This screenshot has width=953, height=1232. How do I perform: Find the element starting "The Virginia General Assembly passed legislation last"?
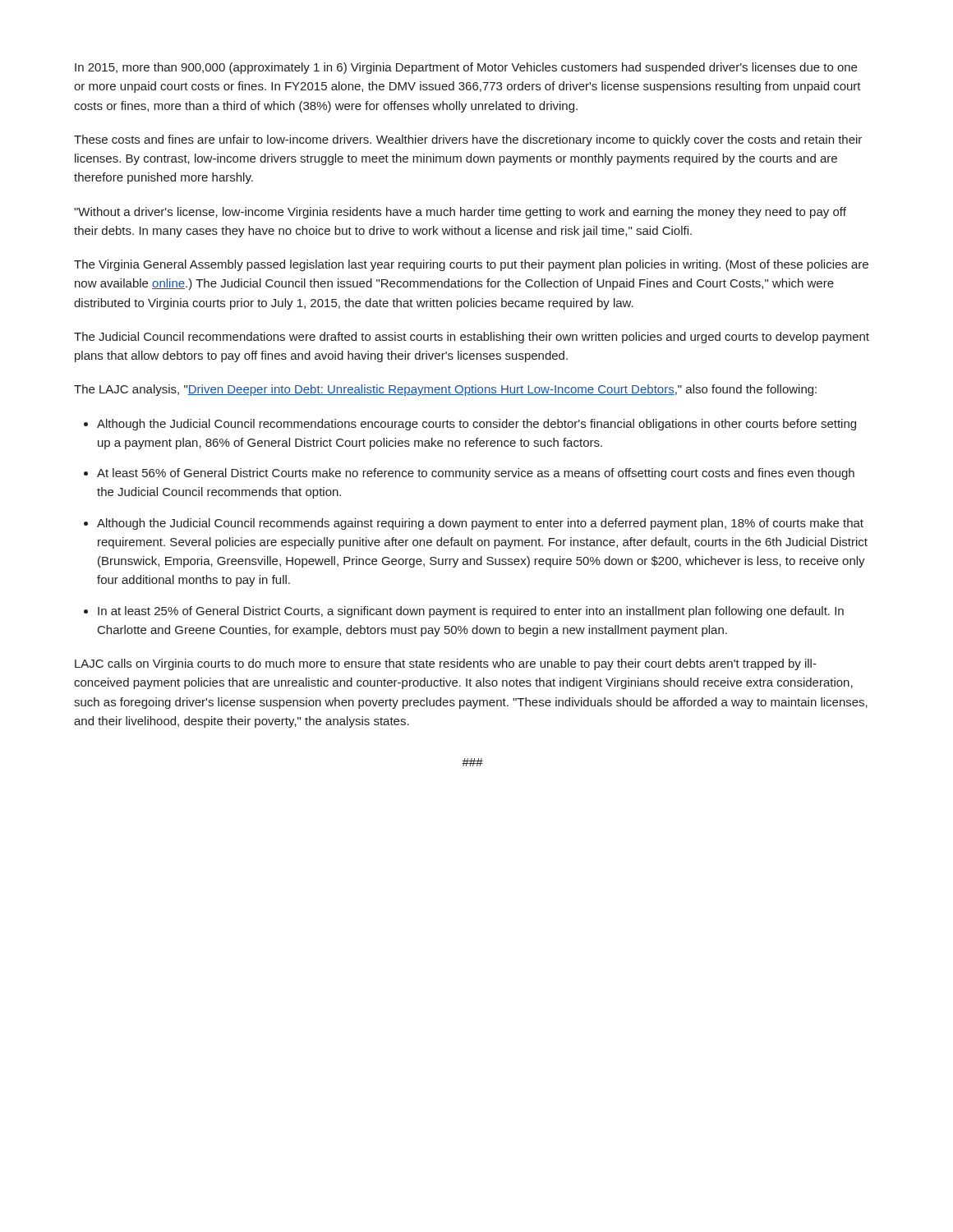click(x=471, y=283)
